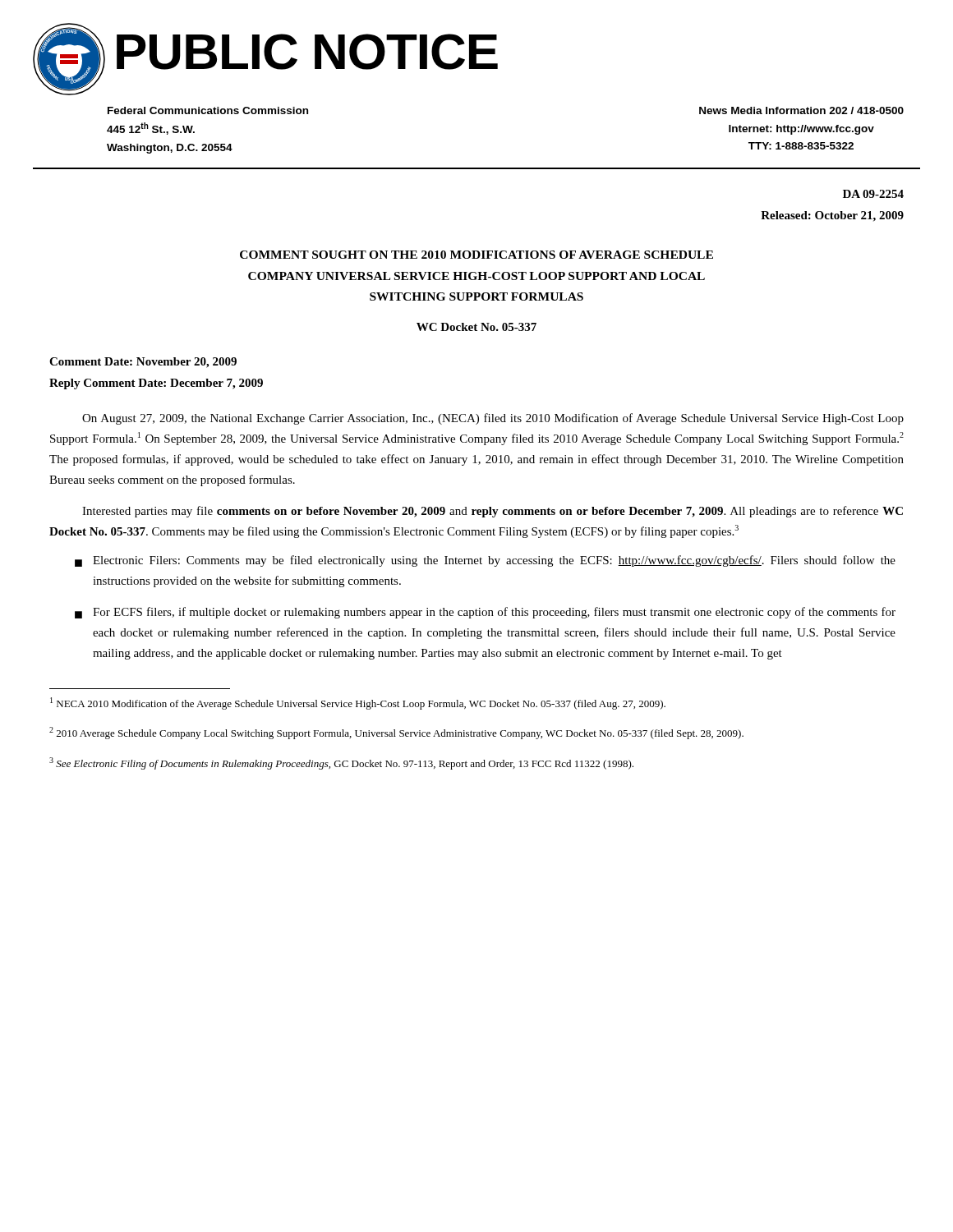Navigate to the block starting "3 See Electronic Filing"
Image resolution: width=953 pixels, height=1232 pixels.
pos(342,762)
